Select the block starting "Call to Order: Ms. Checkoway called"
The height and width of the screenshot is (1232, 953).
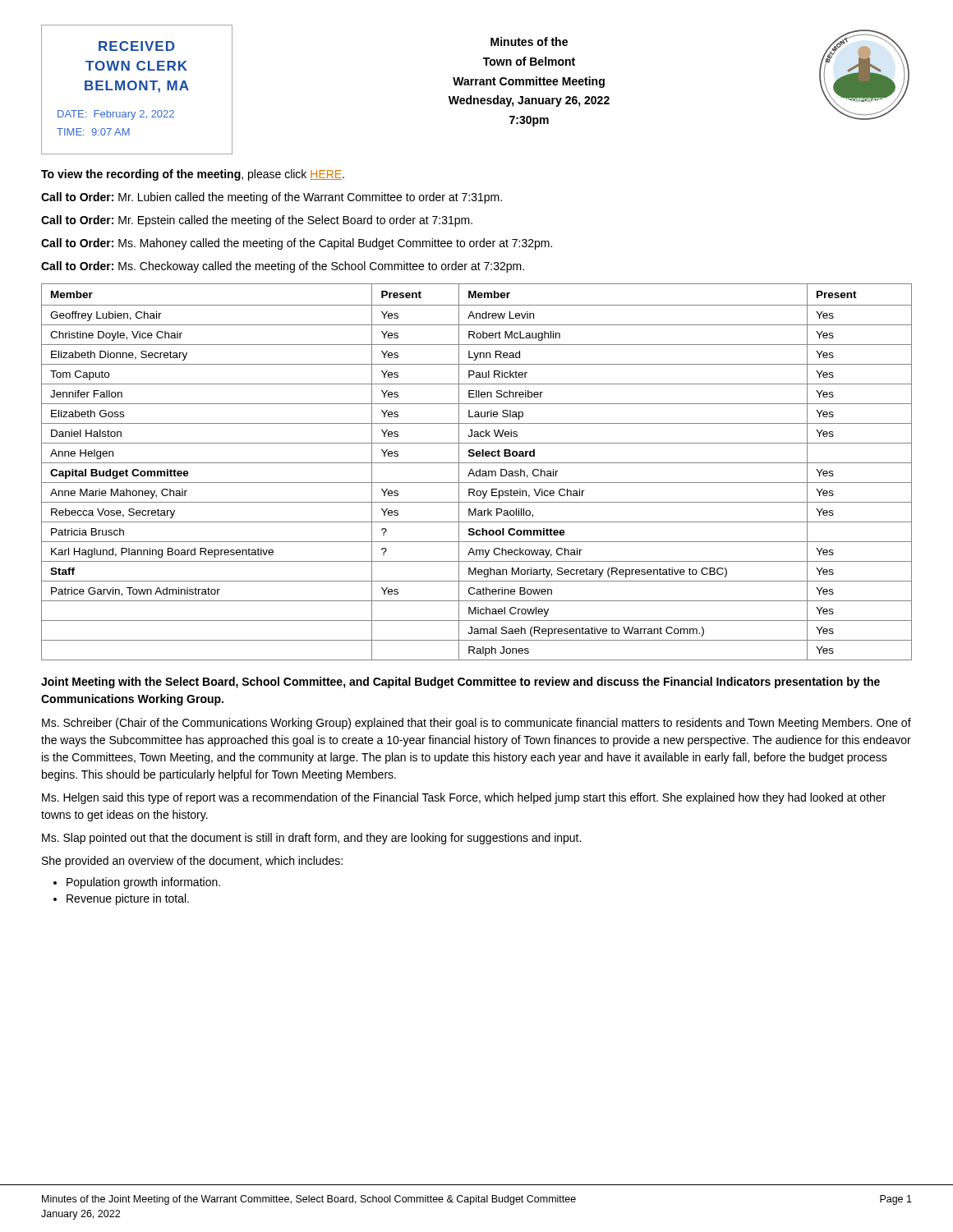tap(283, 266)
